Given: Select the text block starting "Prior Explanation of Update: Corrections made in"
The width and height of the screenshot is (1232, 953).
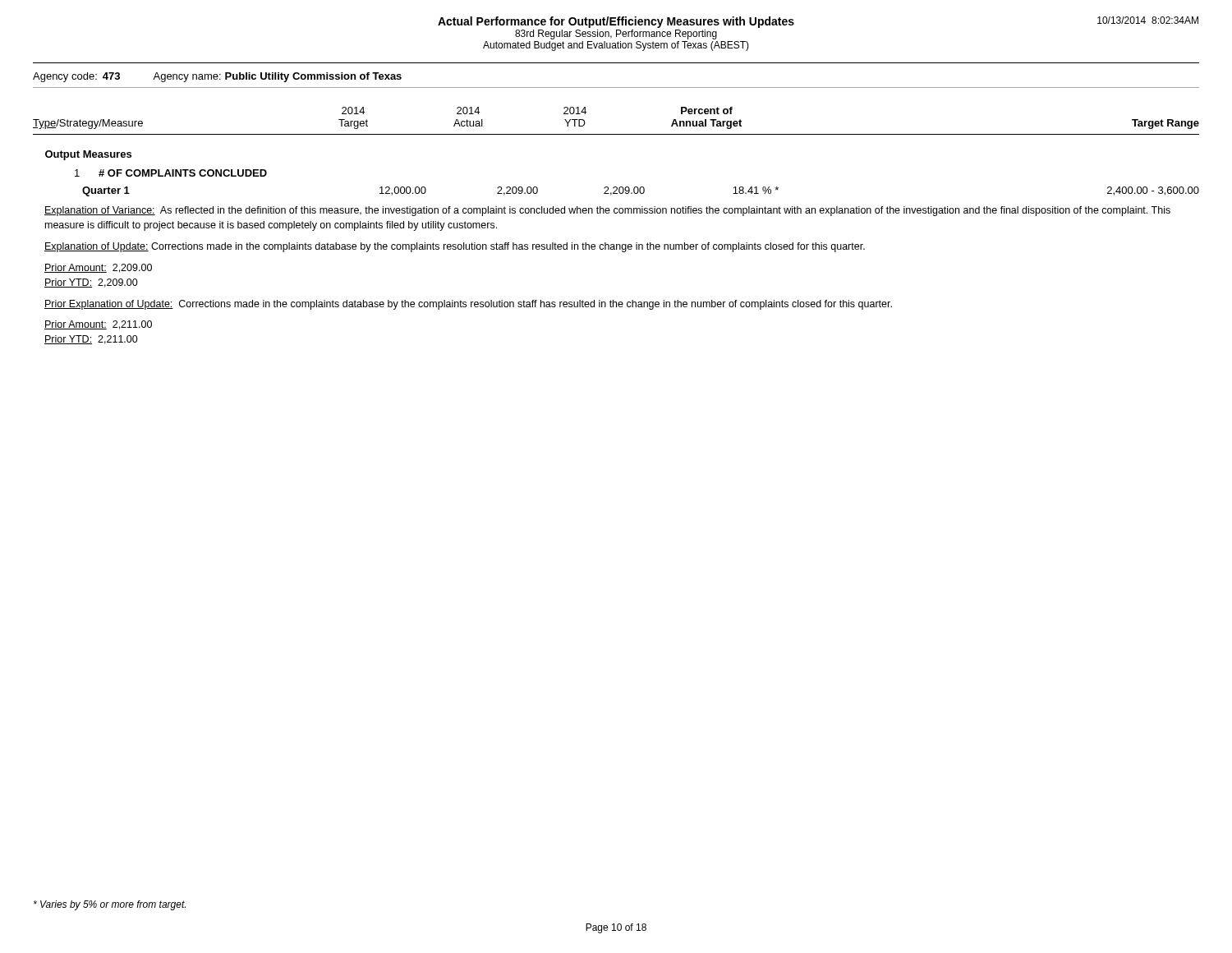Looking at the screenshot, I should pos(469,304).
